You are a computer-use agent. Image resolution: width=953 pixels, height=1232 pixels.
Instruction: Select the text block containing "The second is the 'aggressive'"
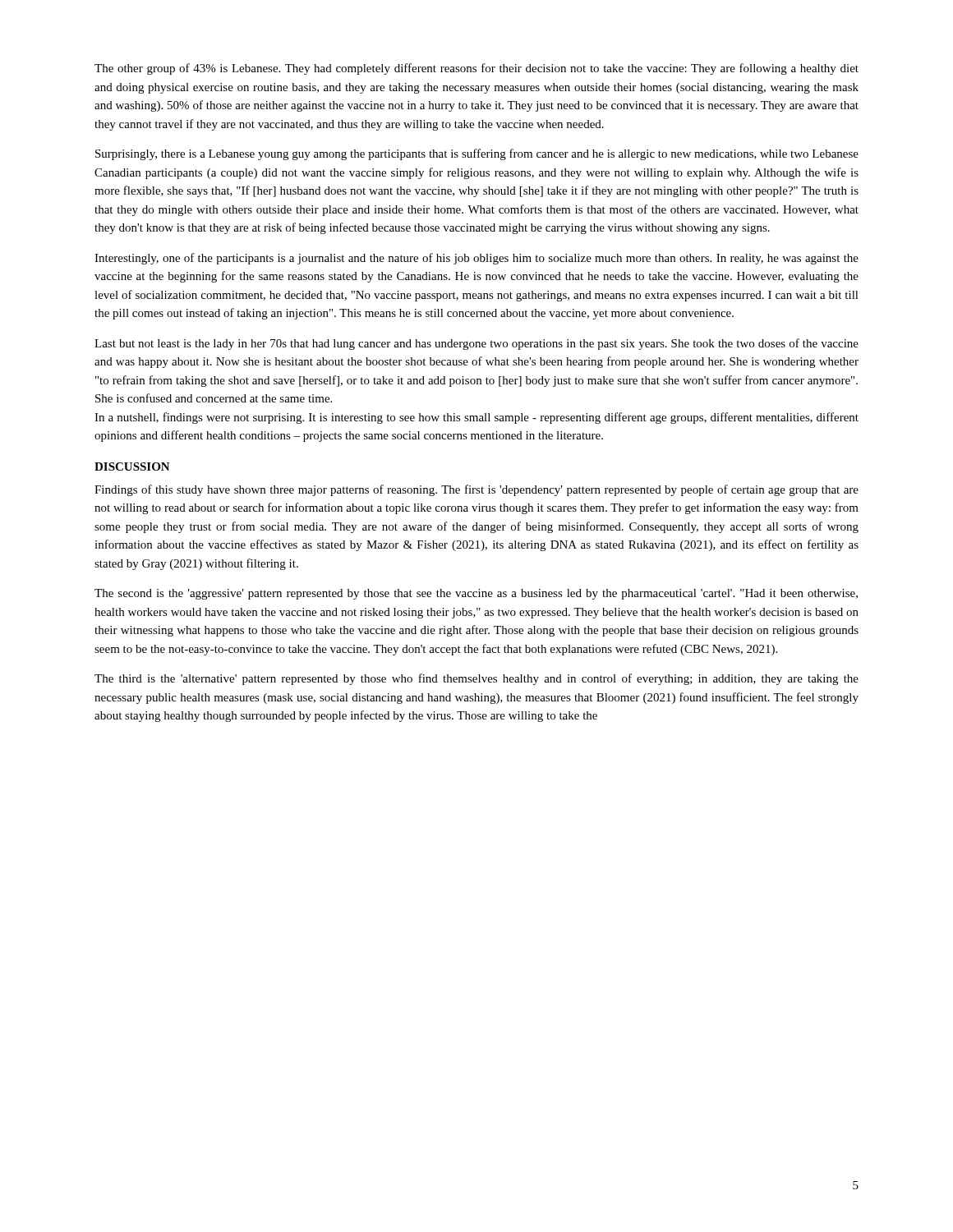(x=476, y=621)
